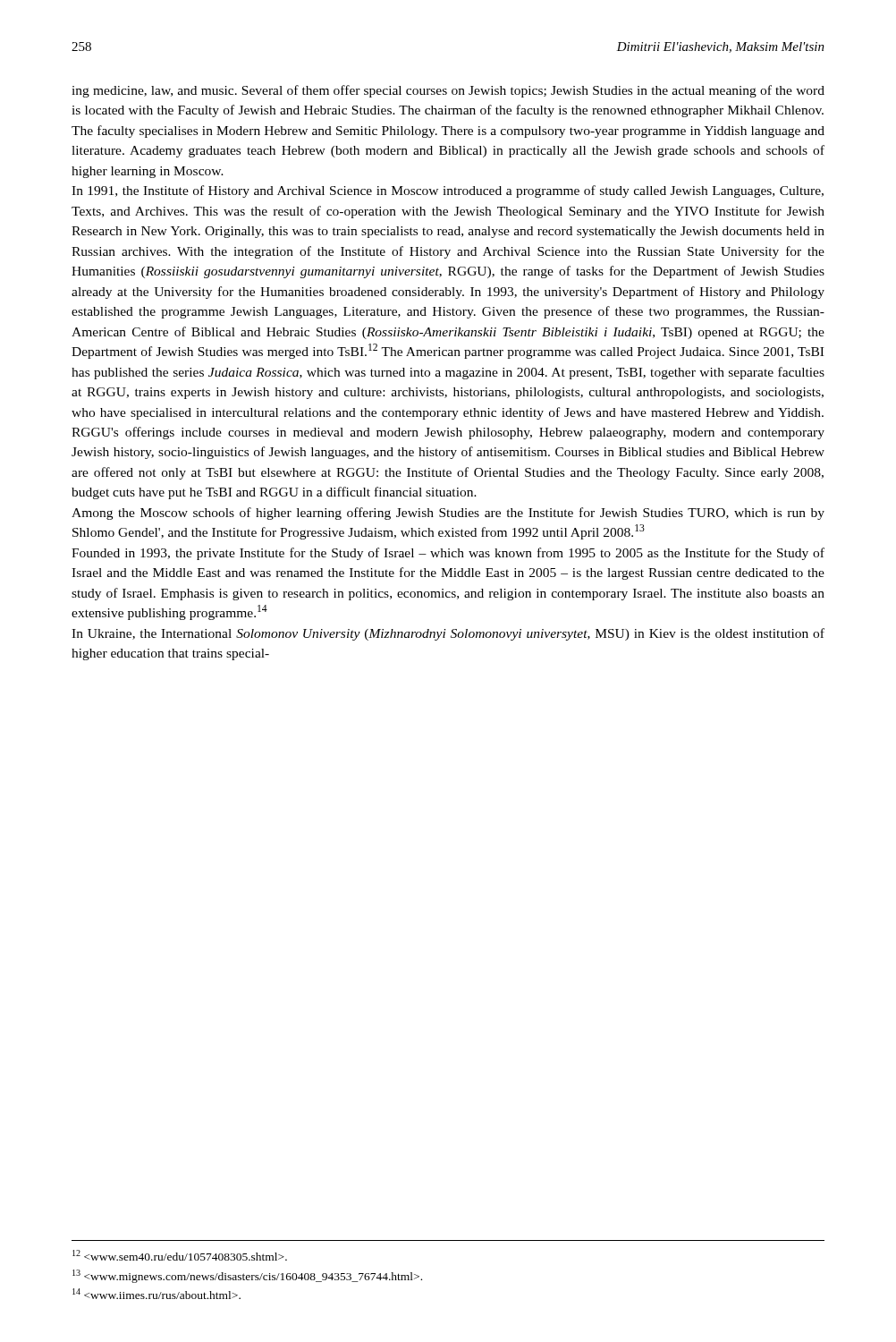Where does it say "13 ."?
The height and width of the screenshot is (1342, 896).
click(247, 1275)
